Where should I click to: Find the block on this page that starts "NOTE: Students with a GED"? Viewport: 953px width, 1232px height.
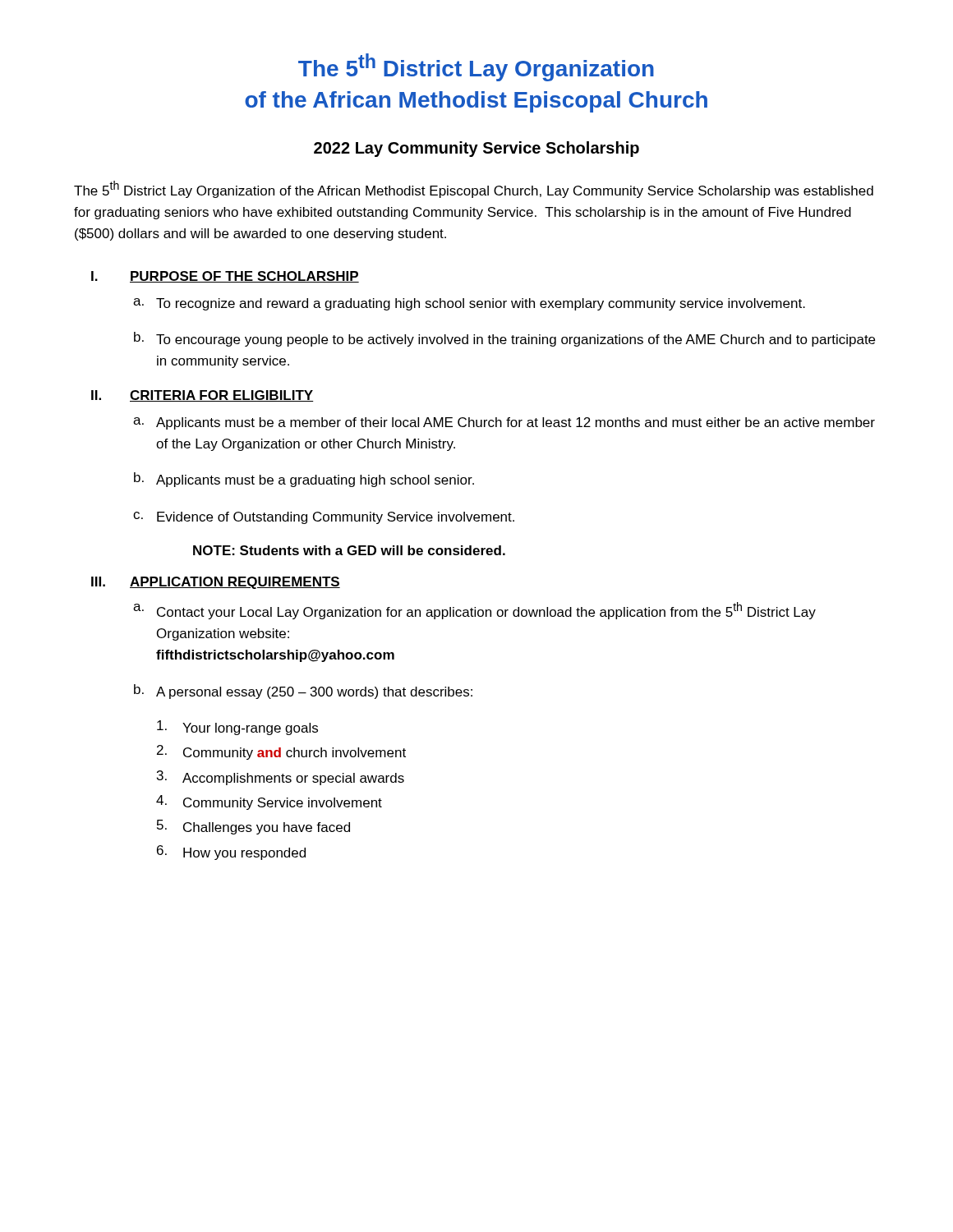point(349,551)
